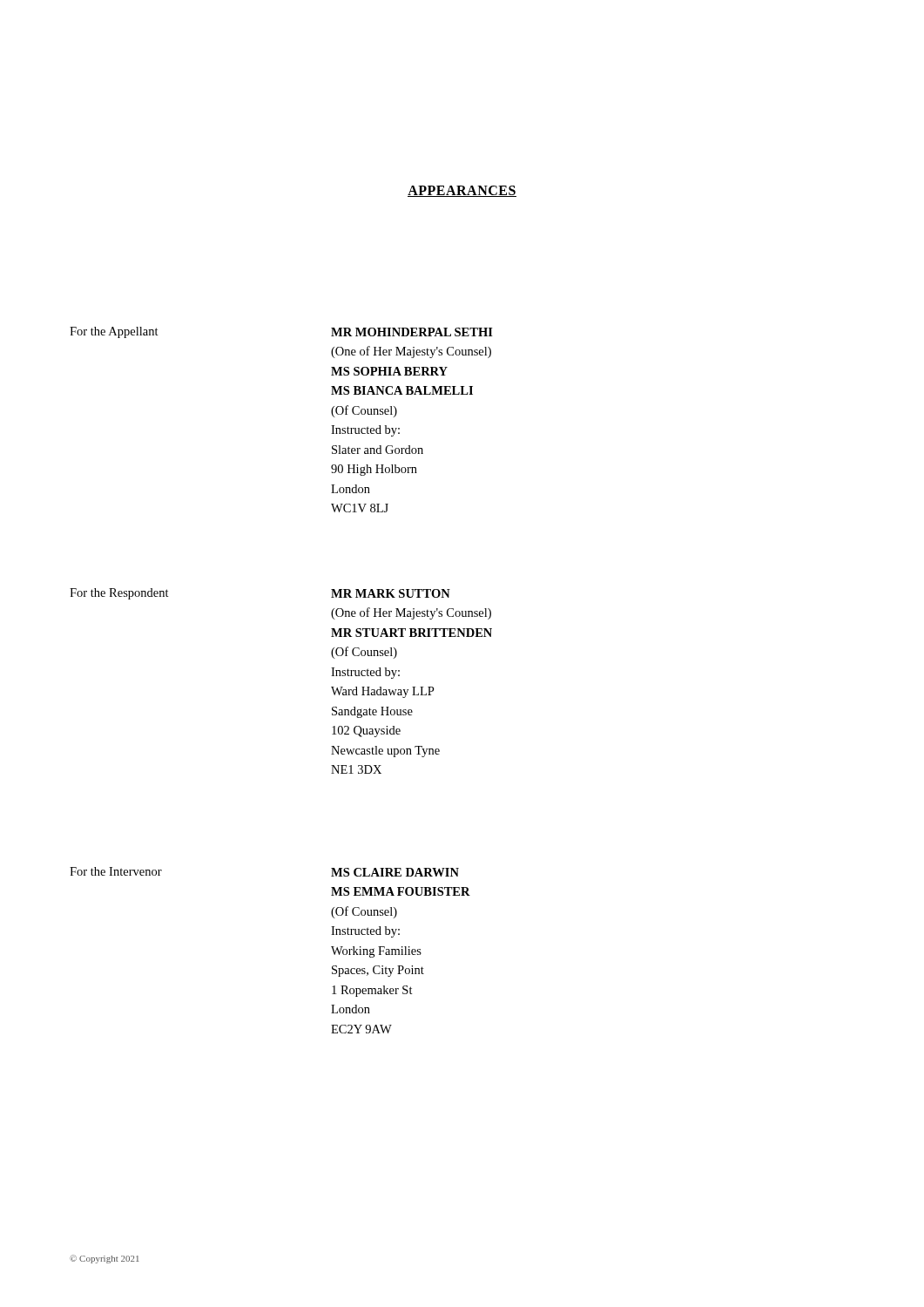The width and height of the screenshot is (924, 1307).
Task: Select the text block containing "For the Intervenor"
Action: (118, 872)
